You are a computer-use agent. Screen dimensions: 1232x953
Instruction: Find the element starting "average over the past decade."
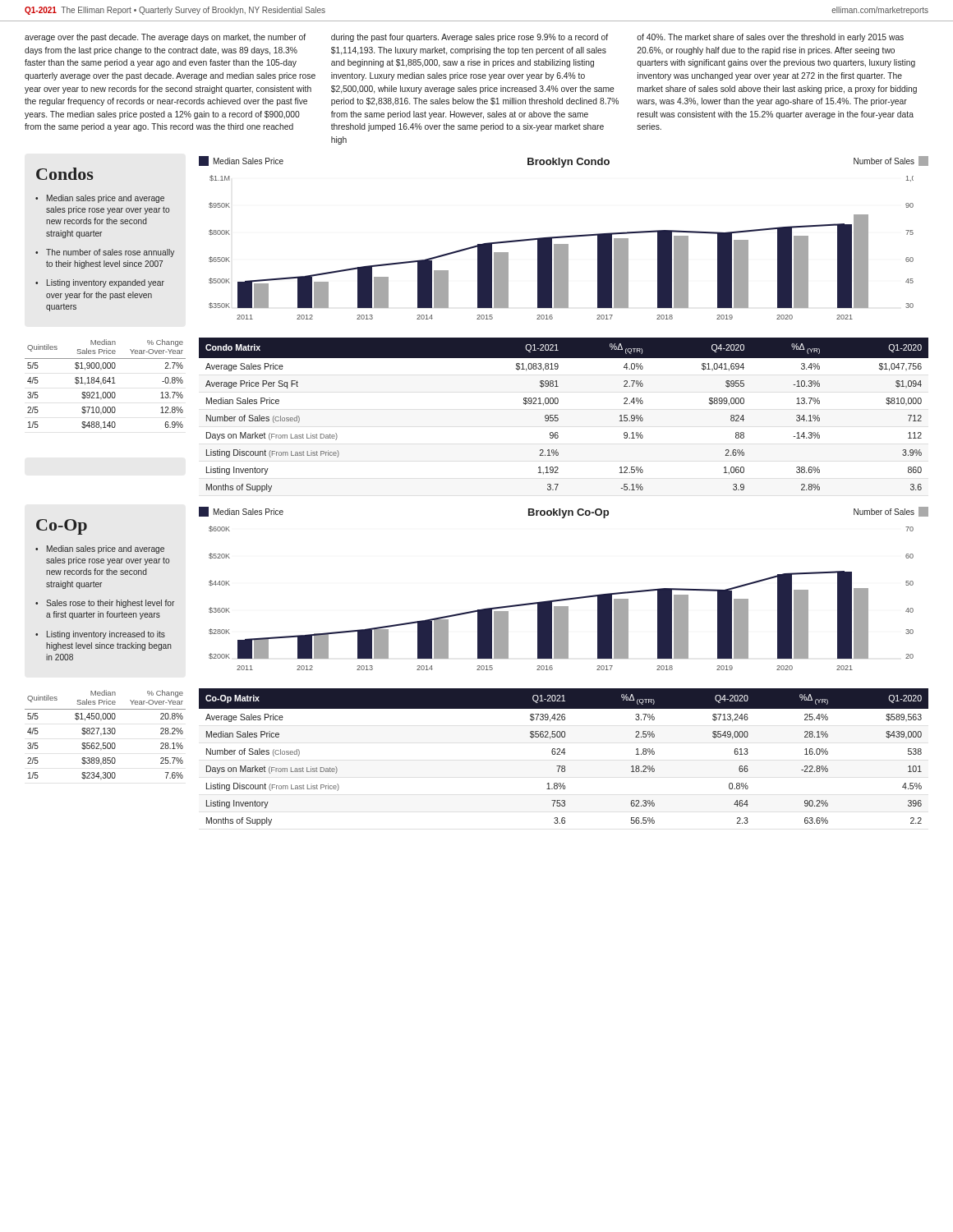click(x=170, y=82)
